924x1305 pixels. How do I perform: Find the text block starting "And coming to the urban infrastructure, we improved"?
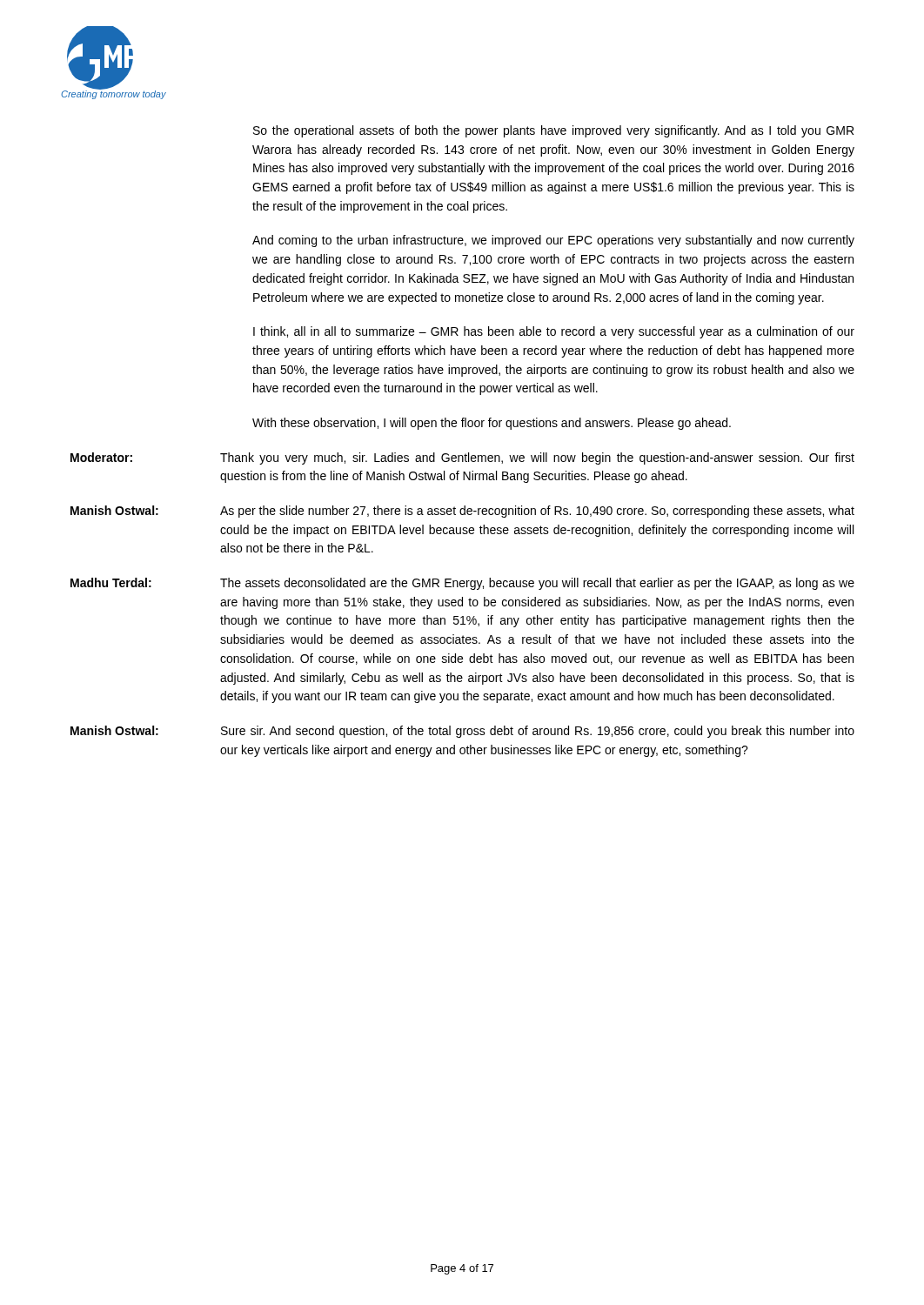click(x=553, y=269)
